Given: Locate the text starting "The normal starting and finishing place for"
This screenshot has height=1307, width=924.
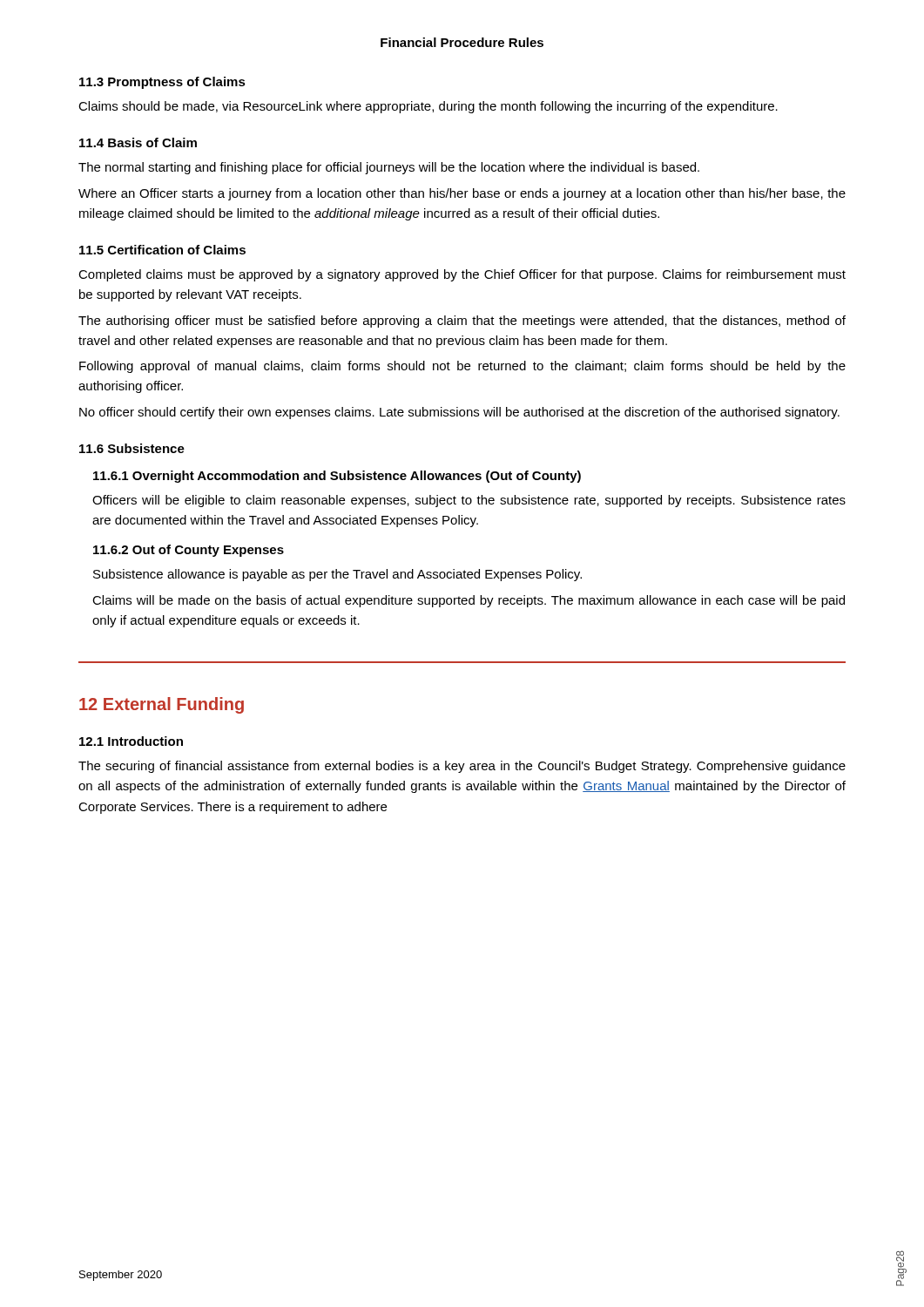Looking at the screenshot, I should 389,167.
